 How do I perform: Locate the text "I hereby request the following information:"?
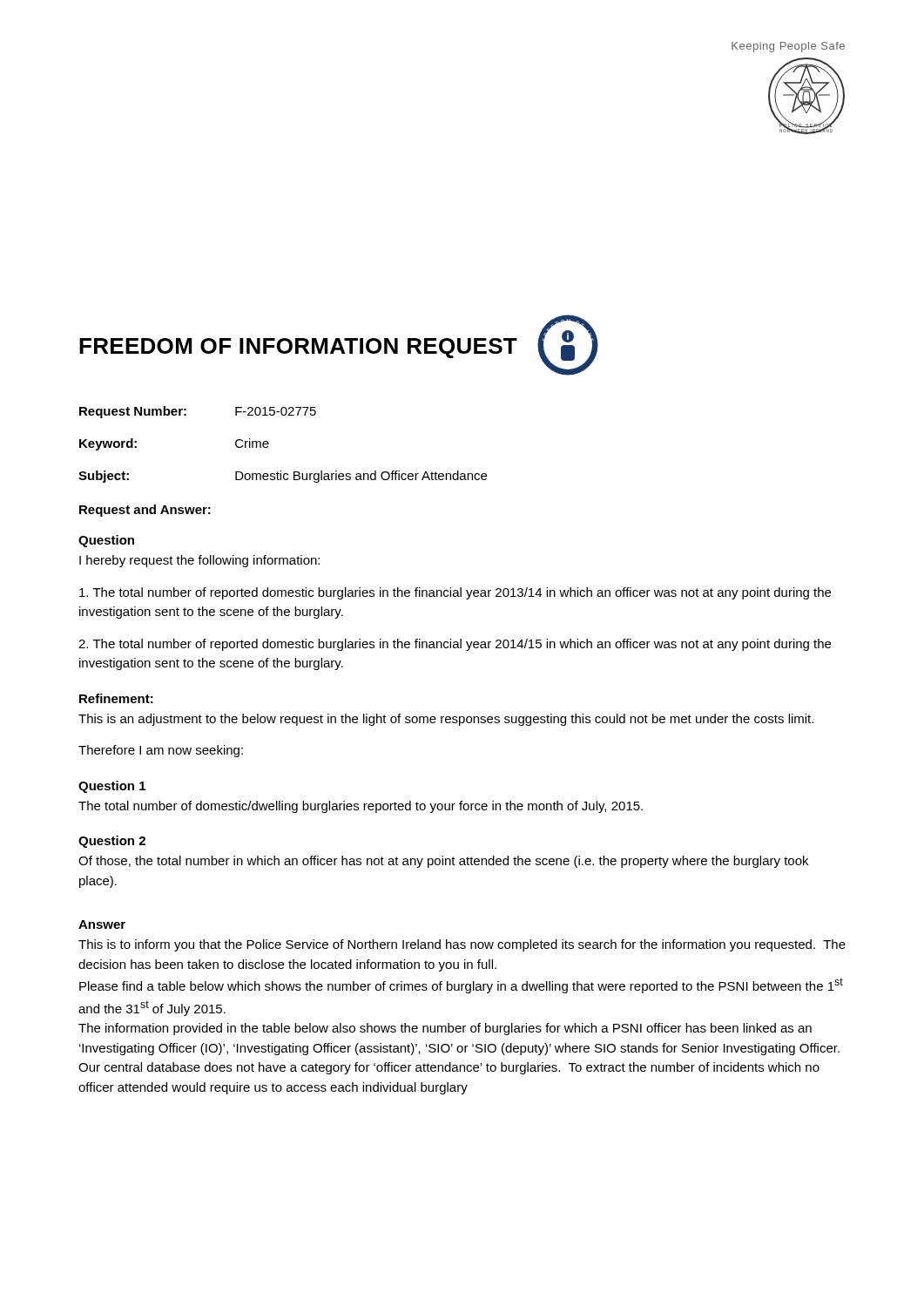click(200, 560)
